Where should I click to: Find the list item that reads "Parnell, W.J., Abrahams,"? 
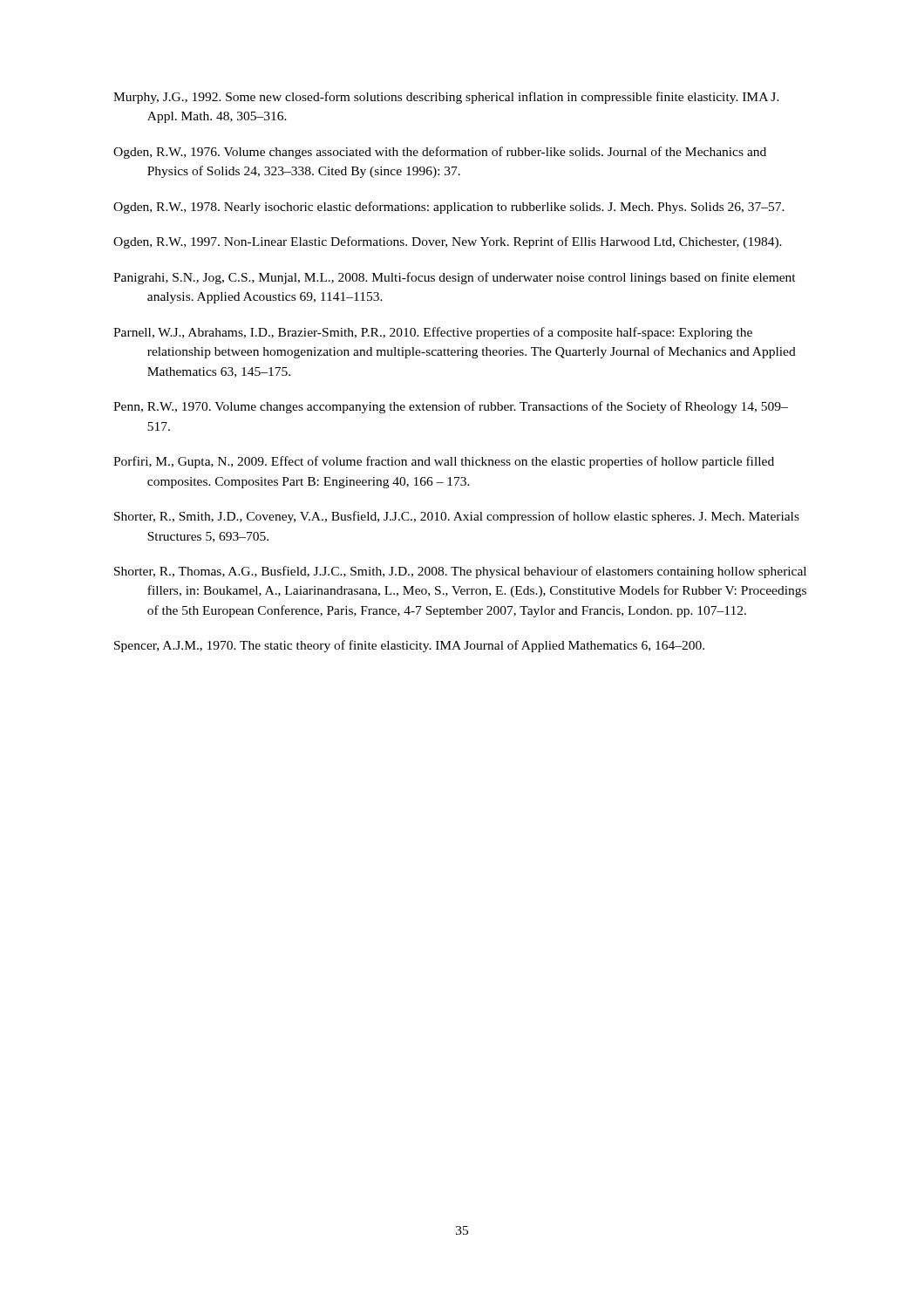(x=454, y=351)
